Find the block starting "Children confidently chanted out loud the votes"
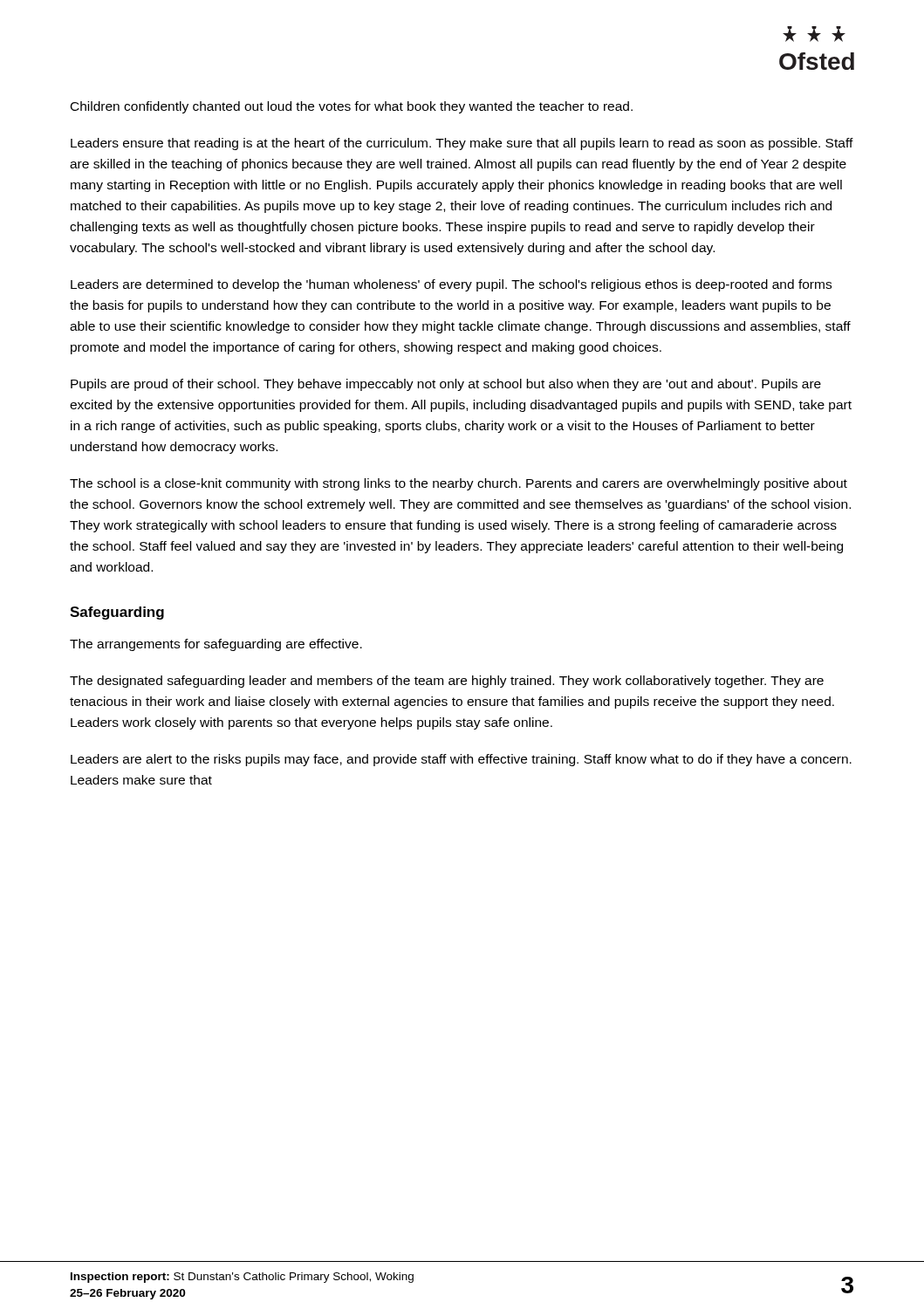This screenshot has height=1309, width=924. (352, 106)
